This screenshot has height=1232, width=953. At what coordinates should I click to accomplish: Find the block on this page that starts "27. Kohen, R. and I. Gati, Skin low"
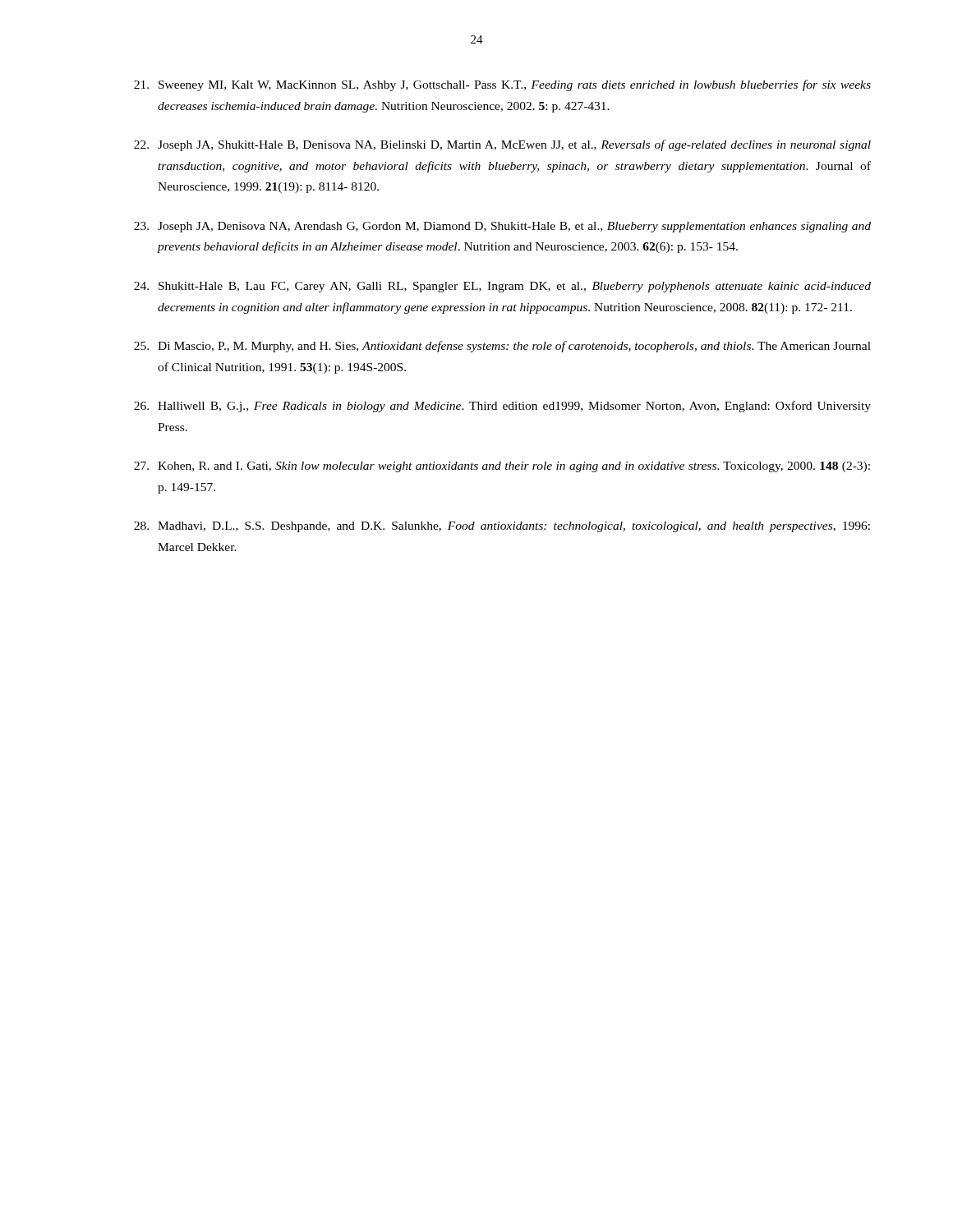tap(489, 476)
